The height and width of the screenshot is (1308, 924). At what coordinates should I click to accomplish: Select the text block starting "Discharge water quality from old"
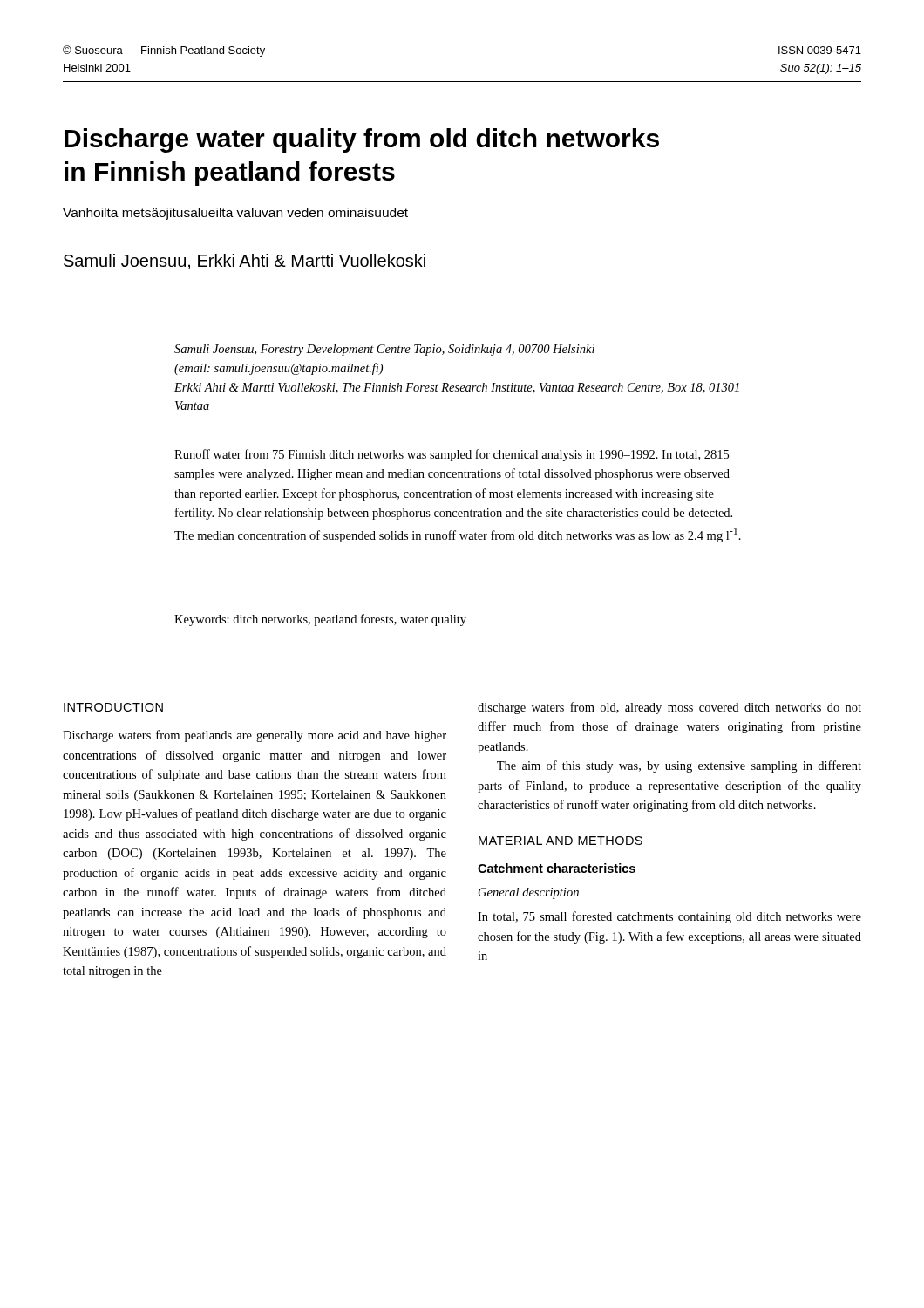pyautogui.click(x=361, y=155)
